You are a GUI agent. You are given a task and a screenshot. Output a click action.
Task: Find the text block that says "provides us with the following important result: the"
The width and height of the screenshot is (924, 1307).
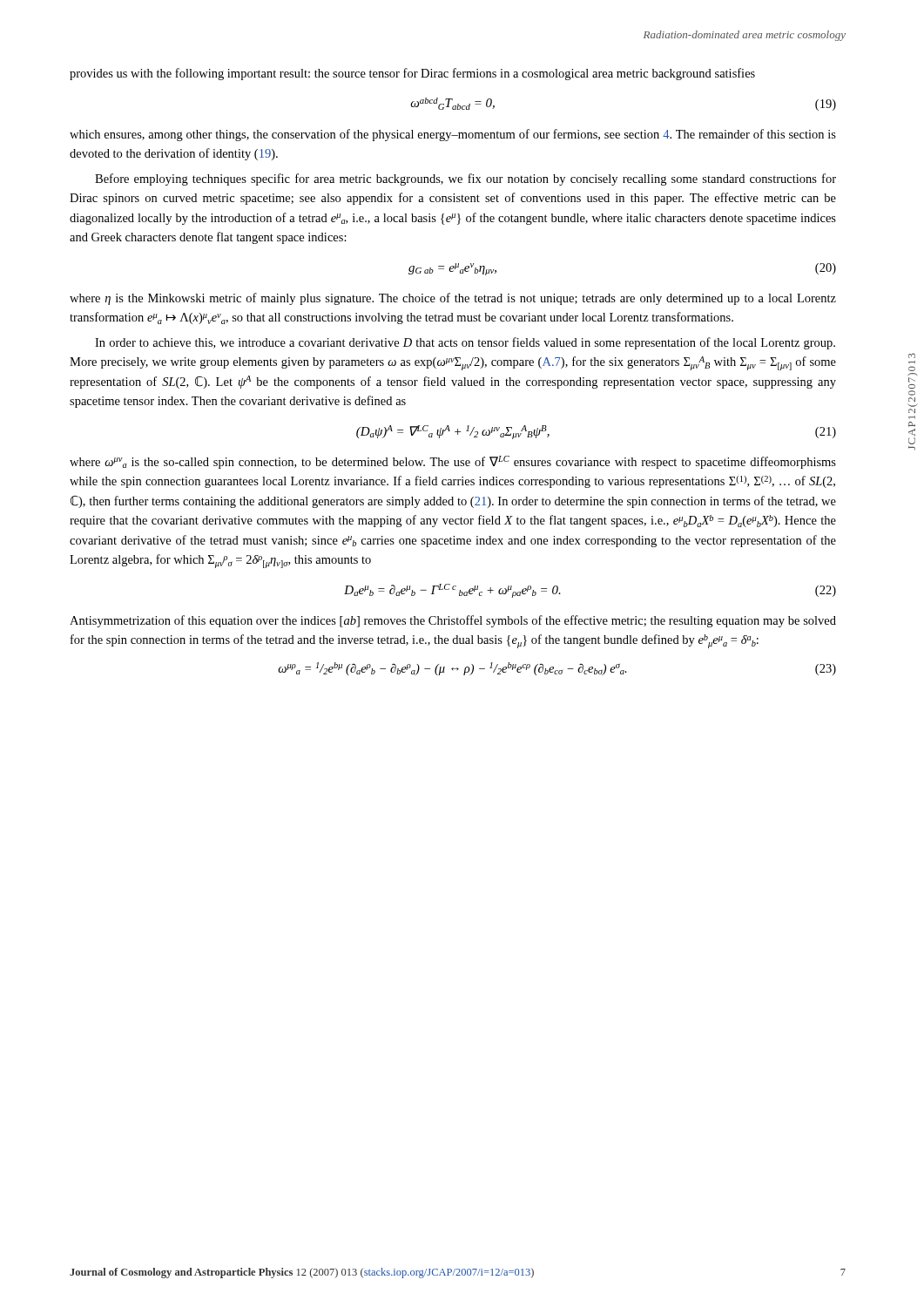coord(412,73)
